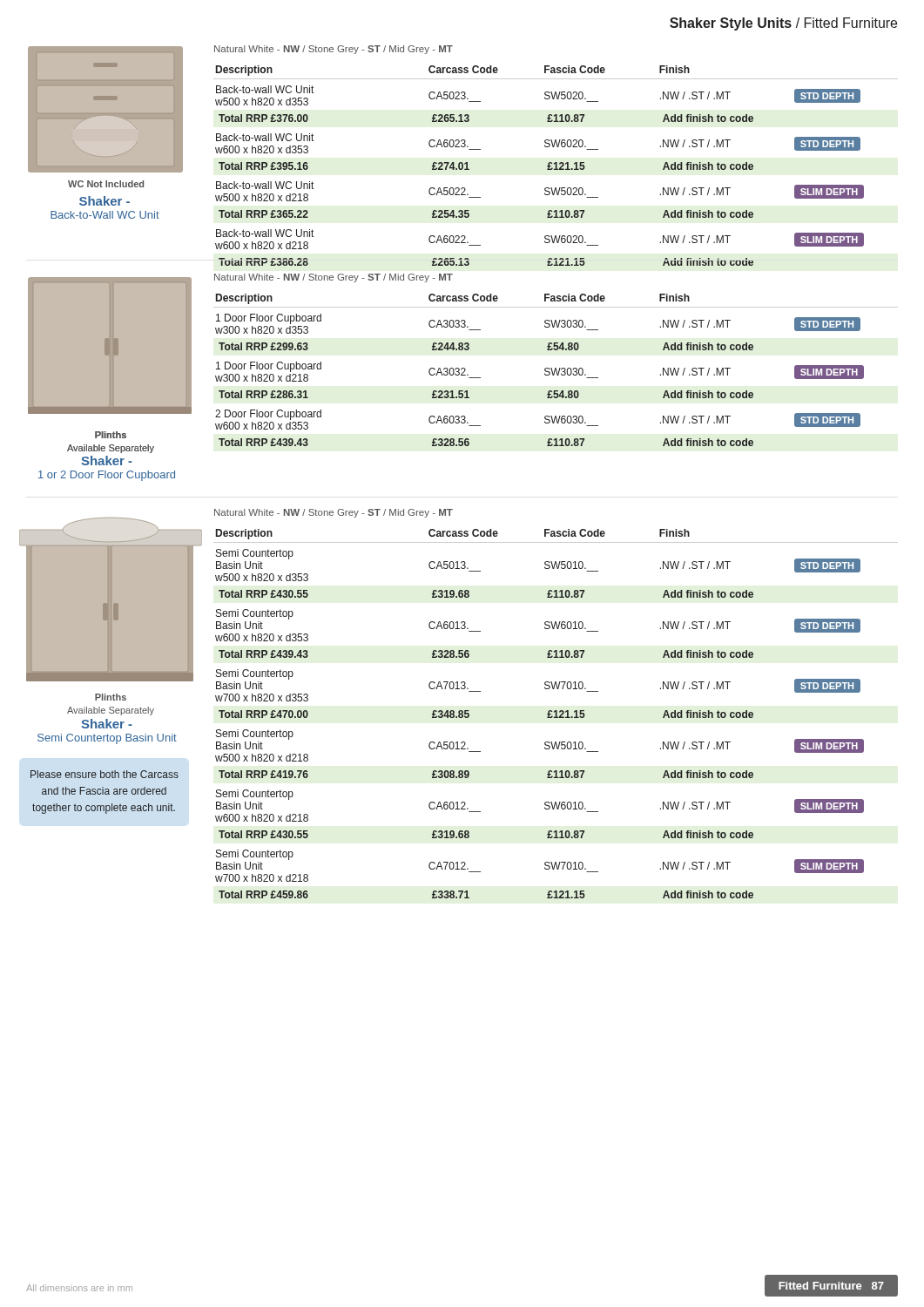Select the table that reads "Total RRP £430.55"

[556, 714]
